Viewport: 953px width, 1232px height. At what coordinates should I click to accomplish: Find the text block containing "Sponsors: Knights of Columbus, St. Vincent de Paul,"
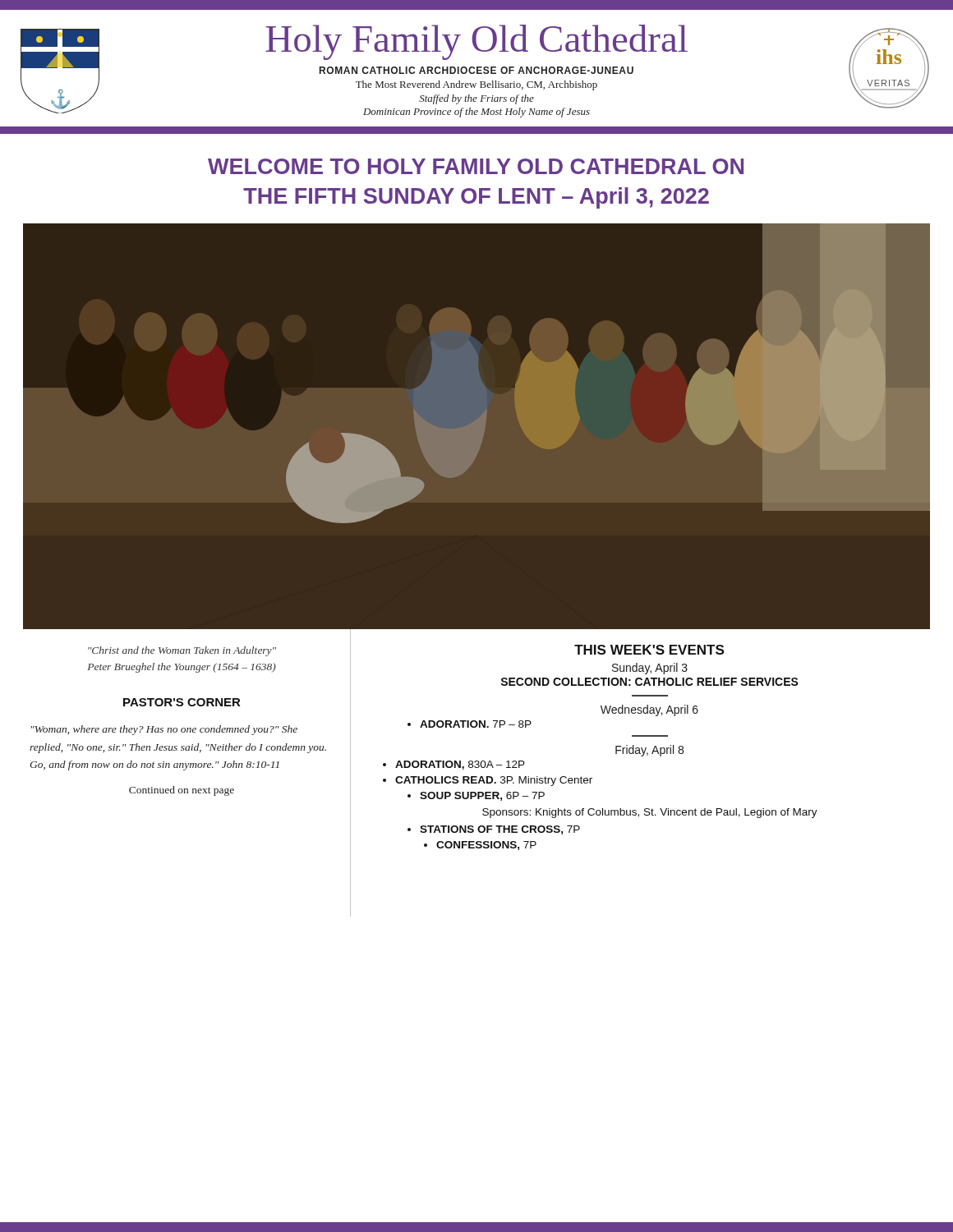pyautogui.click(x=649, y=812)
